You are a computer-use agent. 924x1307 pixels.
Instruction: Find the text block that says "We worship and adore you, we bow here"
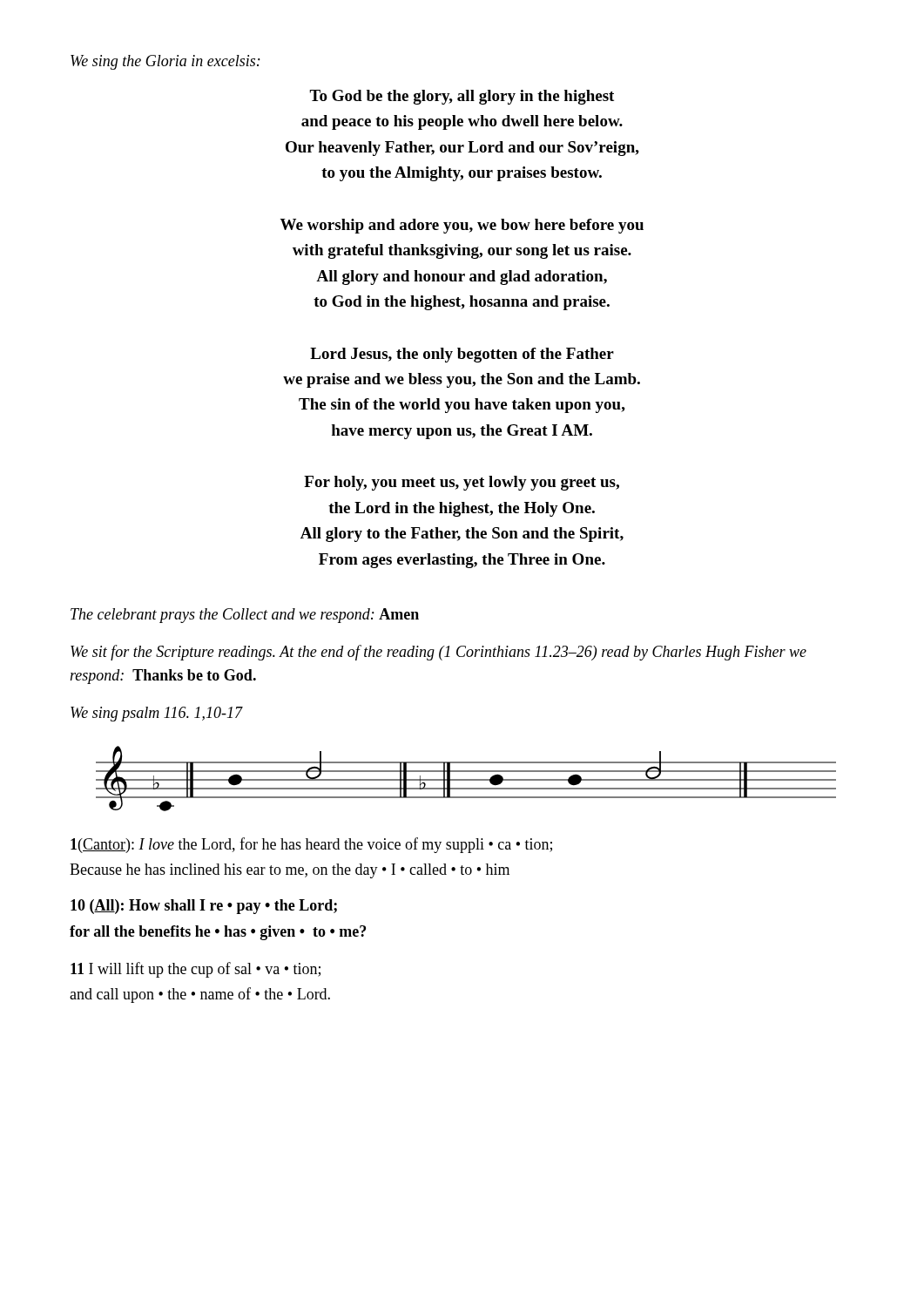462,263
